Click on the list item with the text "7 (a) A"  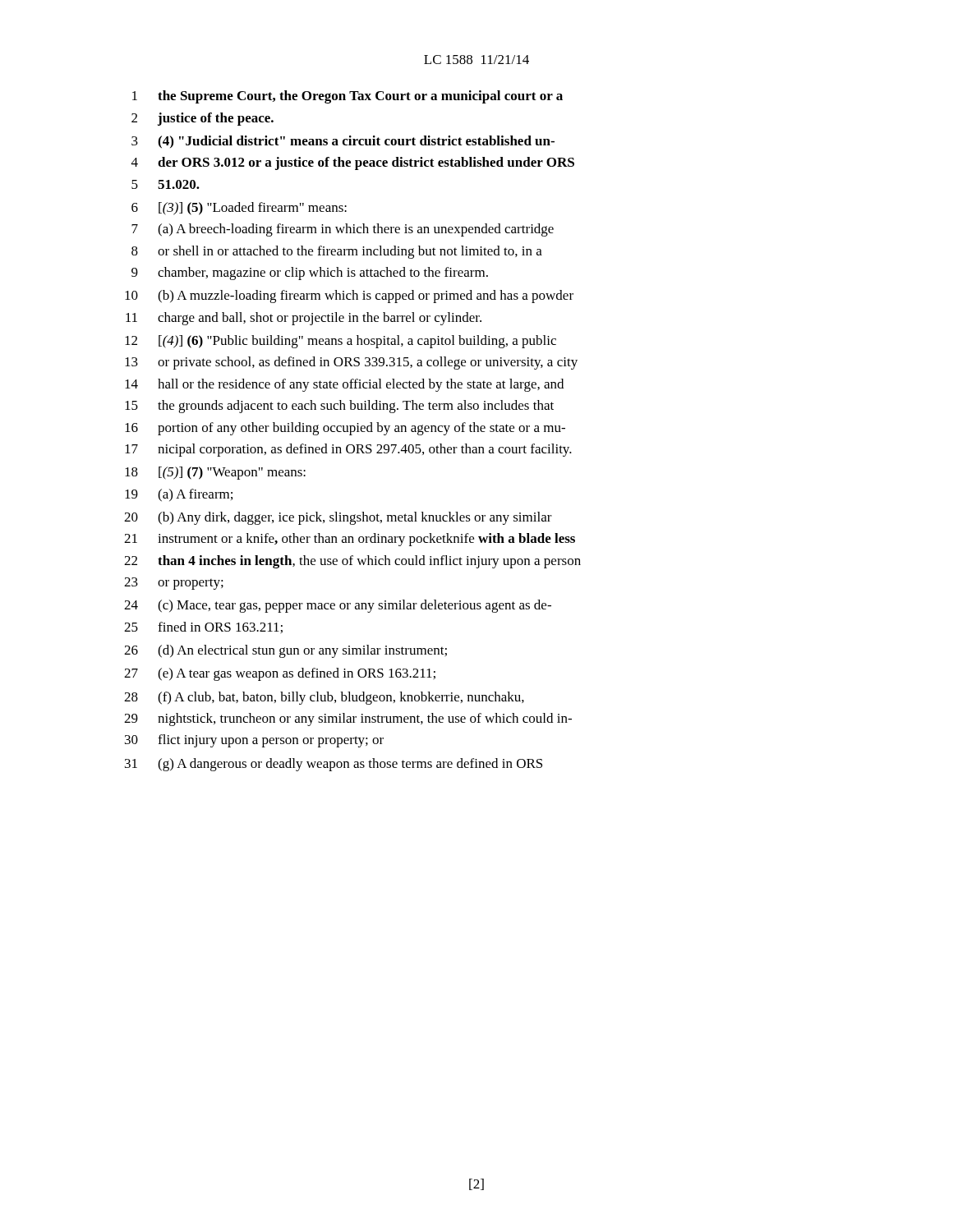(x=476, y=230)
